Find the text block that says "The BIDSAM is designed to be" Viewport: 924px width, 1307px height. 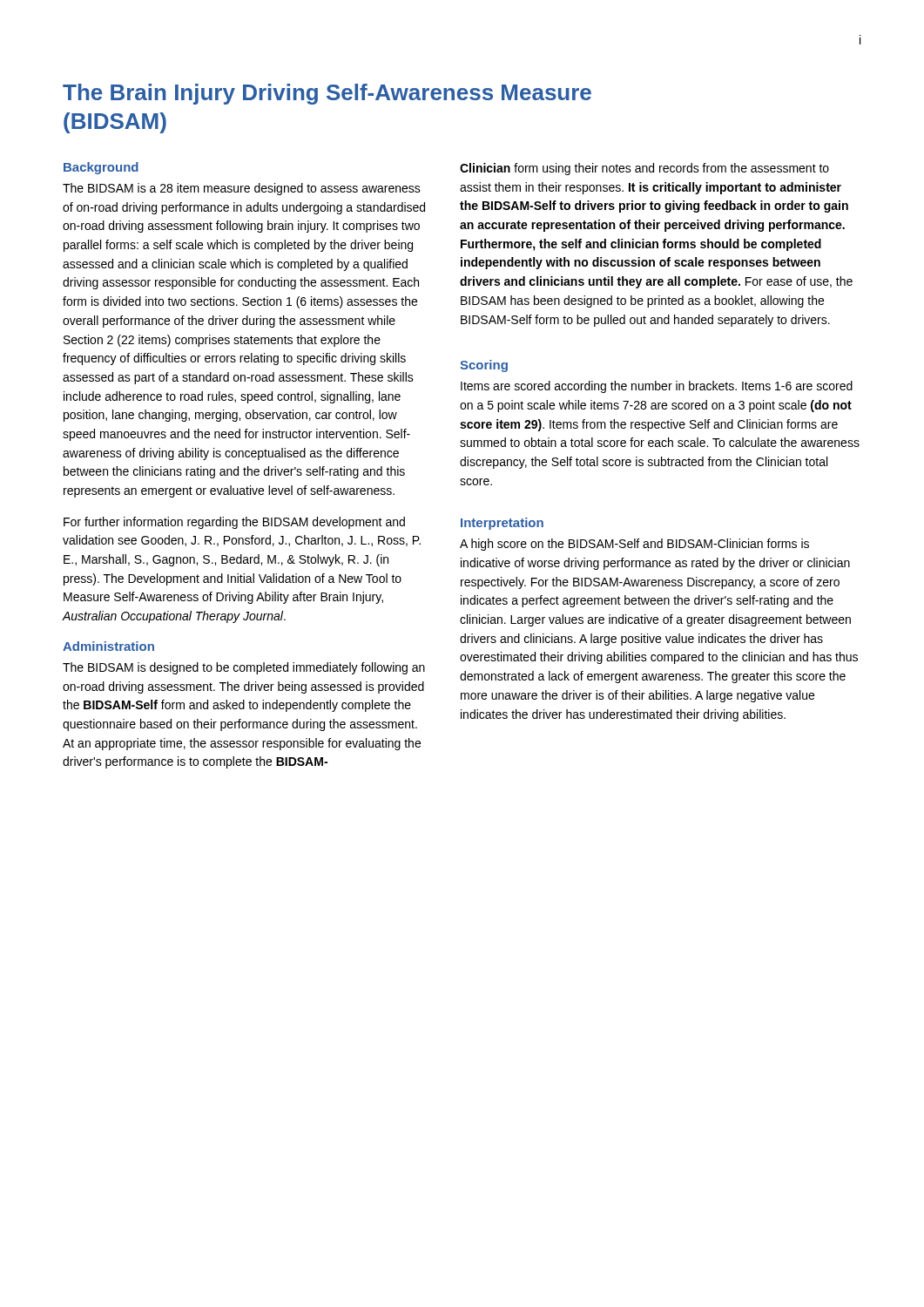tap(244, 715)
